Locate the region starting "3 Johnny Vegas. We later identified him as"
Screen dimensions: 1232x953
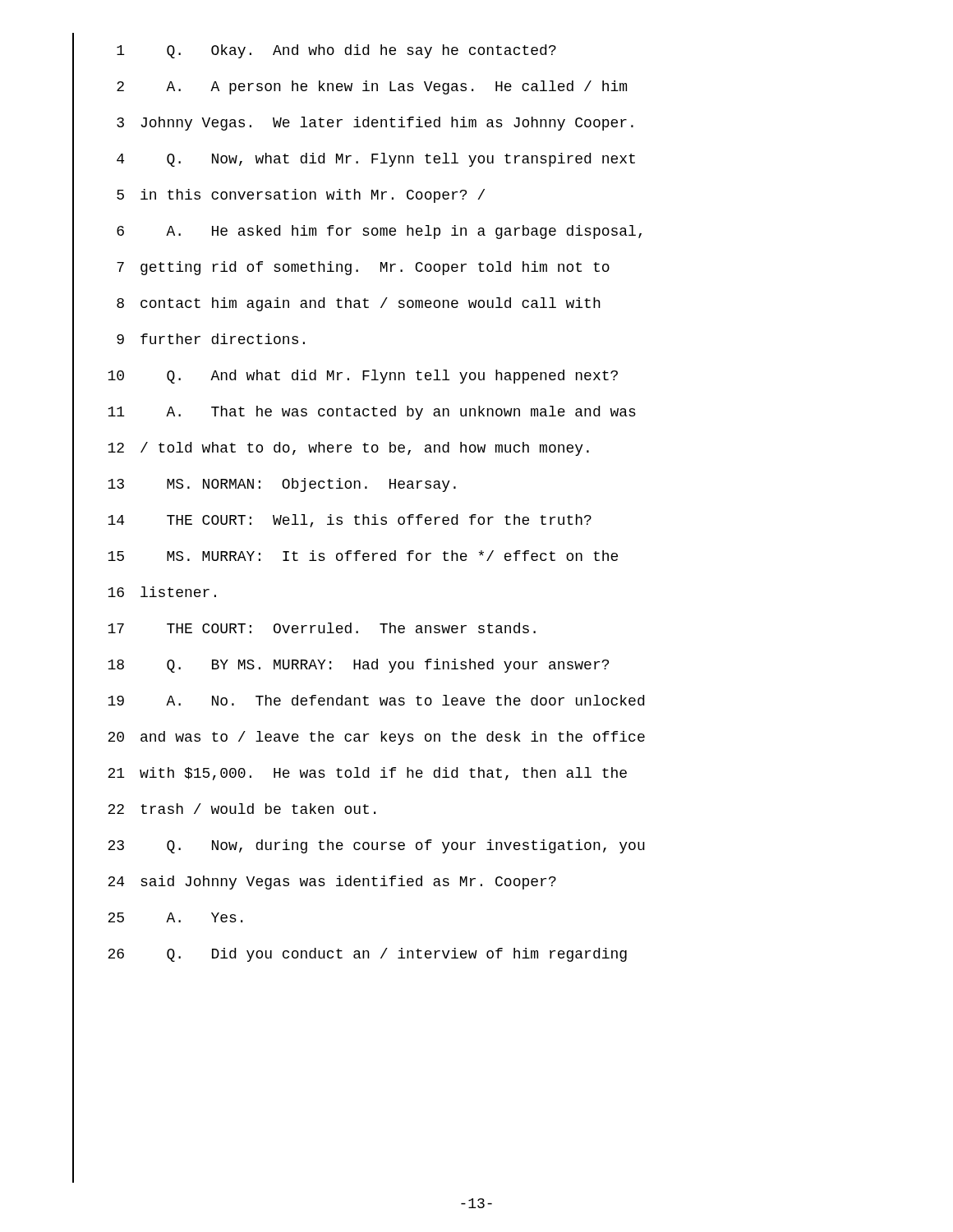click(x=359, y=123)
